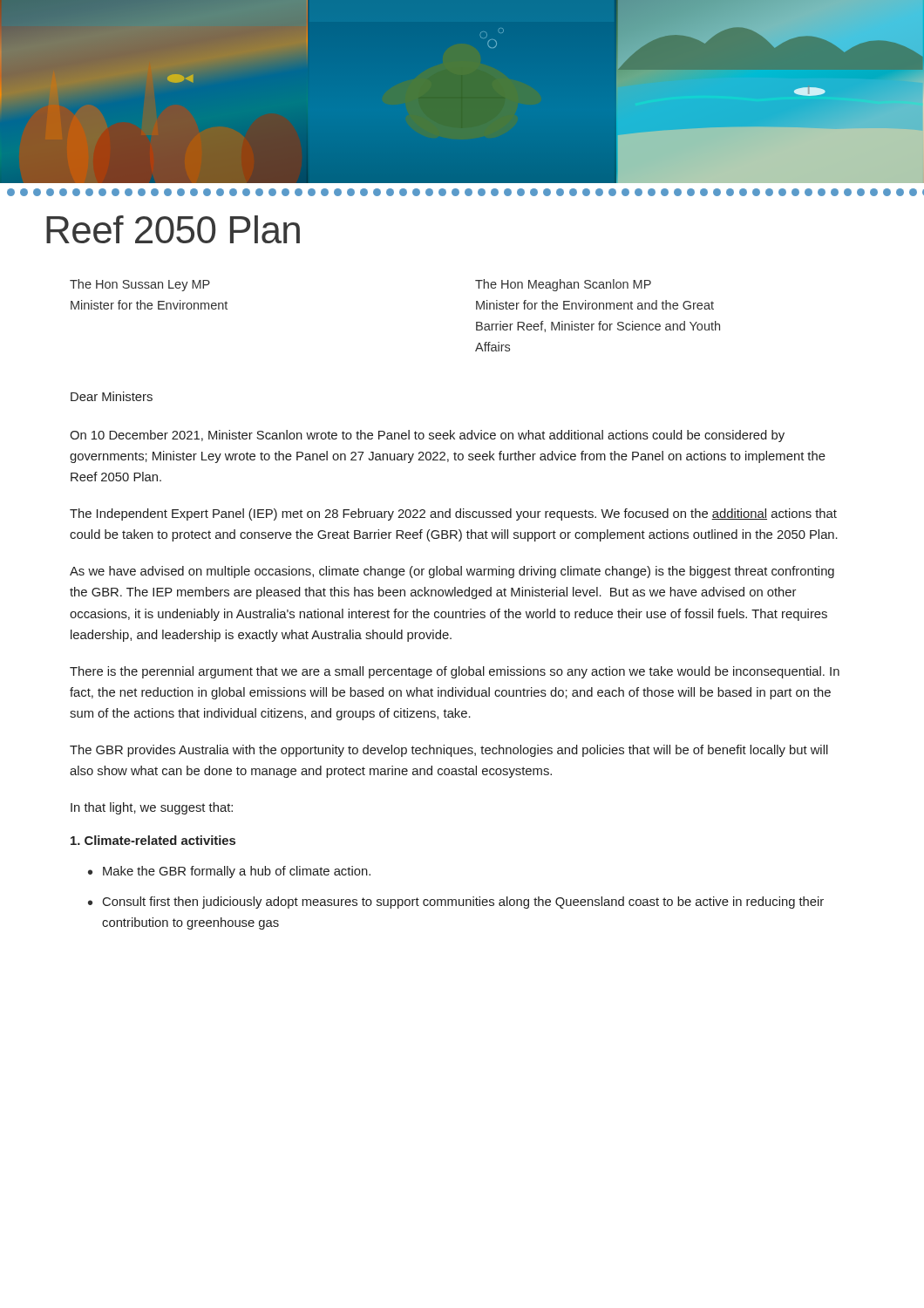Locate the text with the text "Dear Ministers"
This screenshot has height=1308, width=924.
(x=111, y=397)
